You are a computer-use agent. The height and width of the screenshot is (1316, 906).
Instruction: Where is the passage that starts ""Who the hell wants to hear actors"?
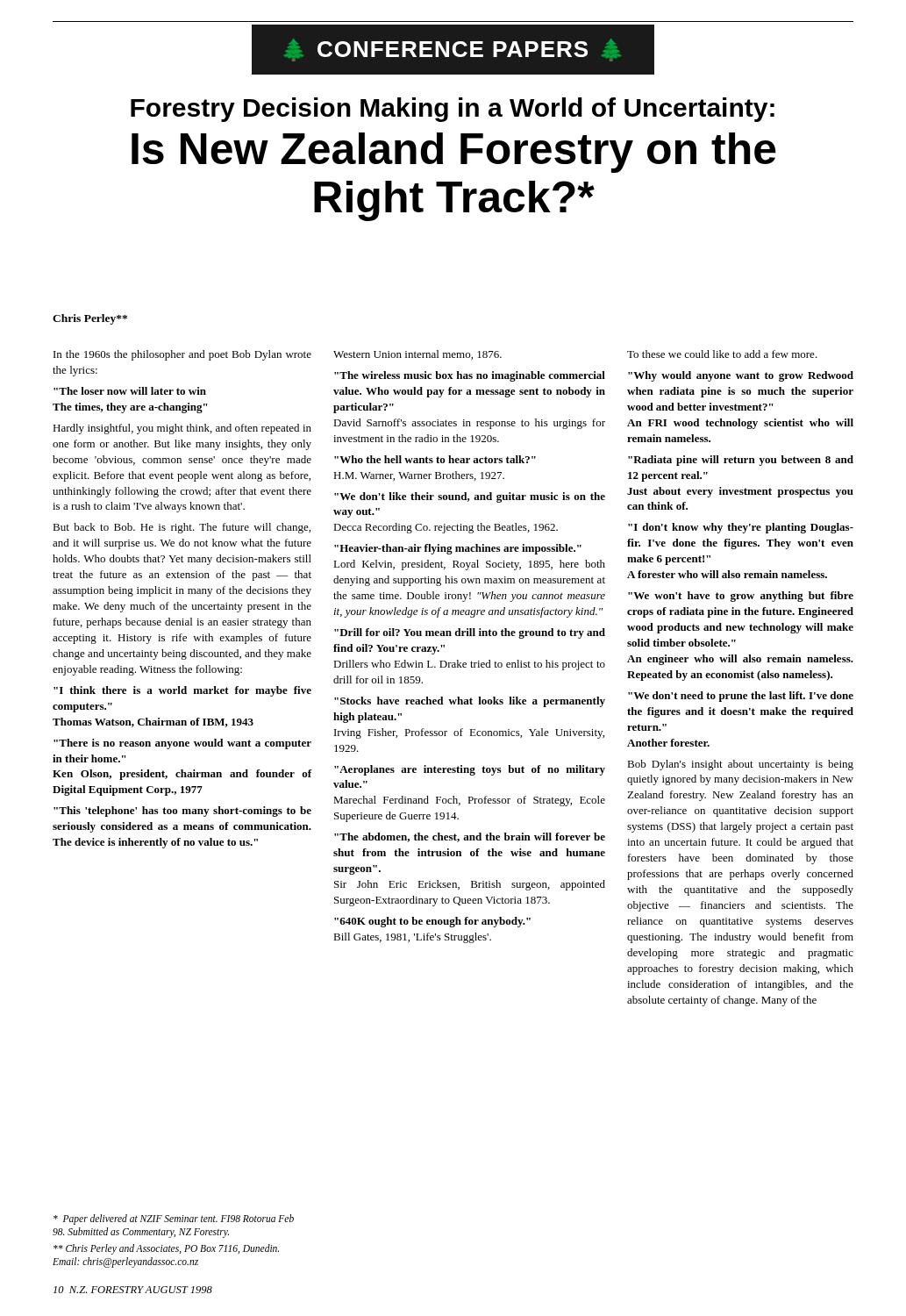click(x=469, y=467)
